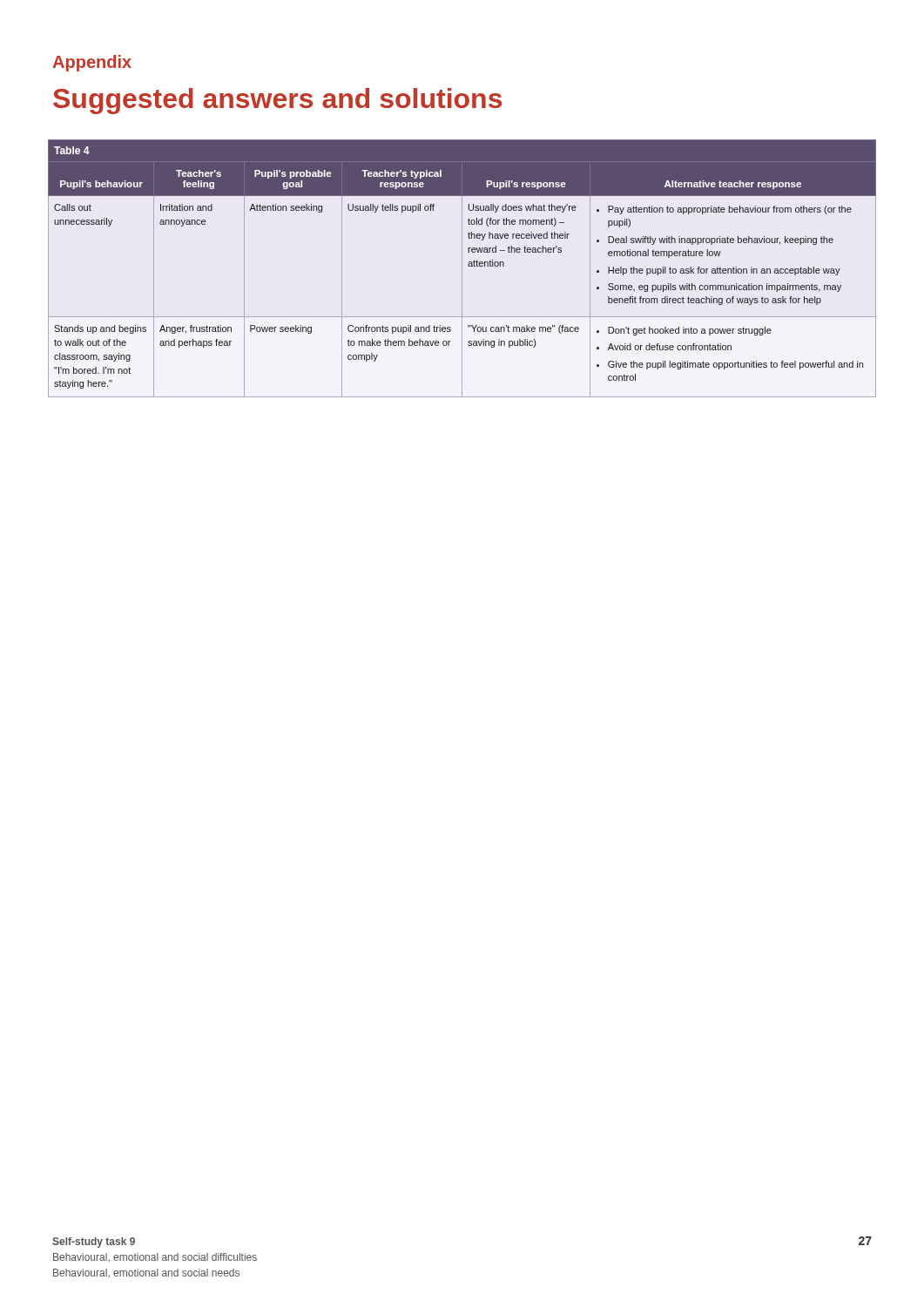
Task: Find a section header
Action: [92, 62]
